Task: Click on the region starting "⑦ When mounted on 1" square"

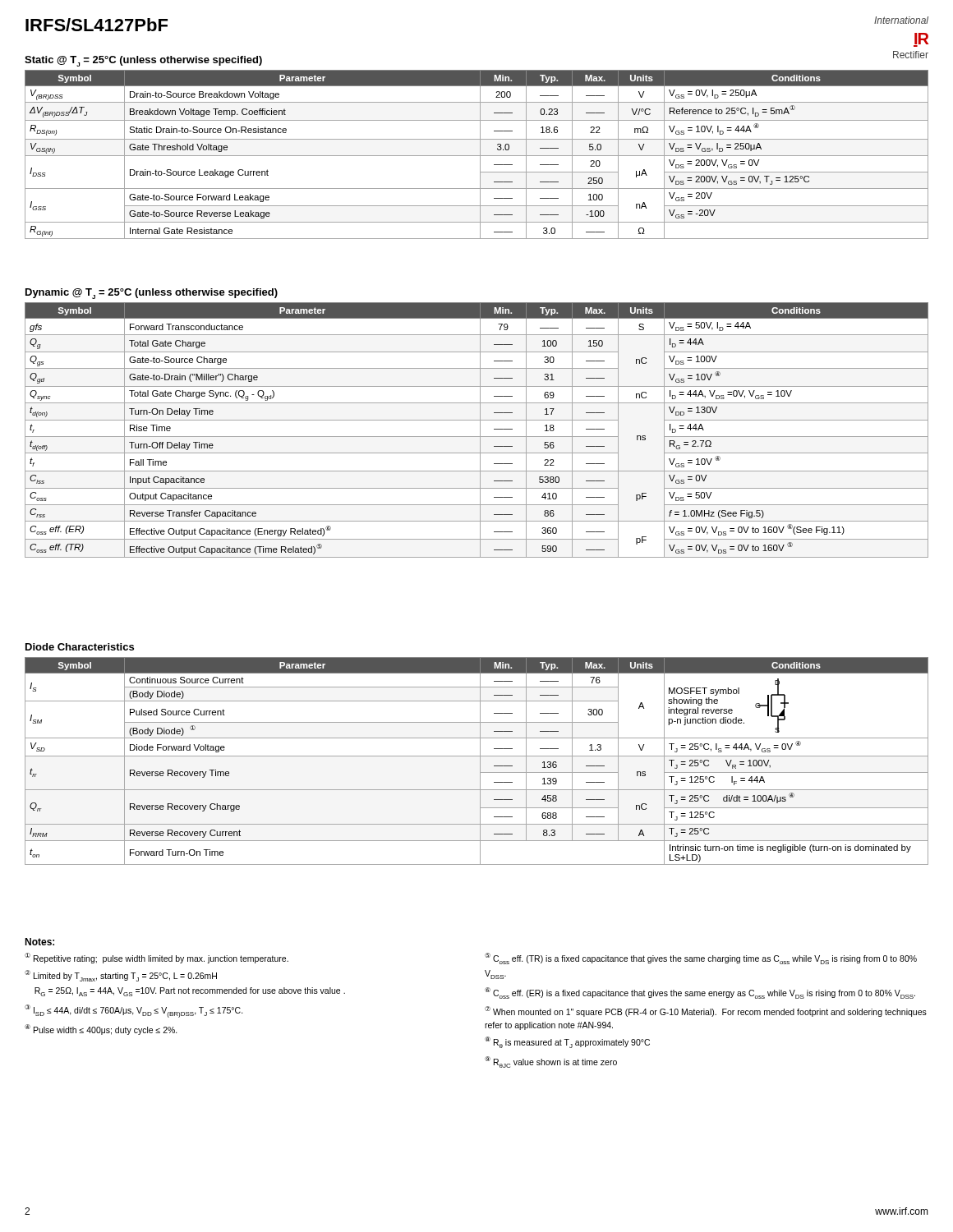Action: click(706, 1018)
